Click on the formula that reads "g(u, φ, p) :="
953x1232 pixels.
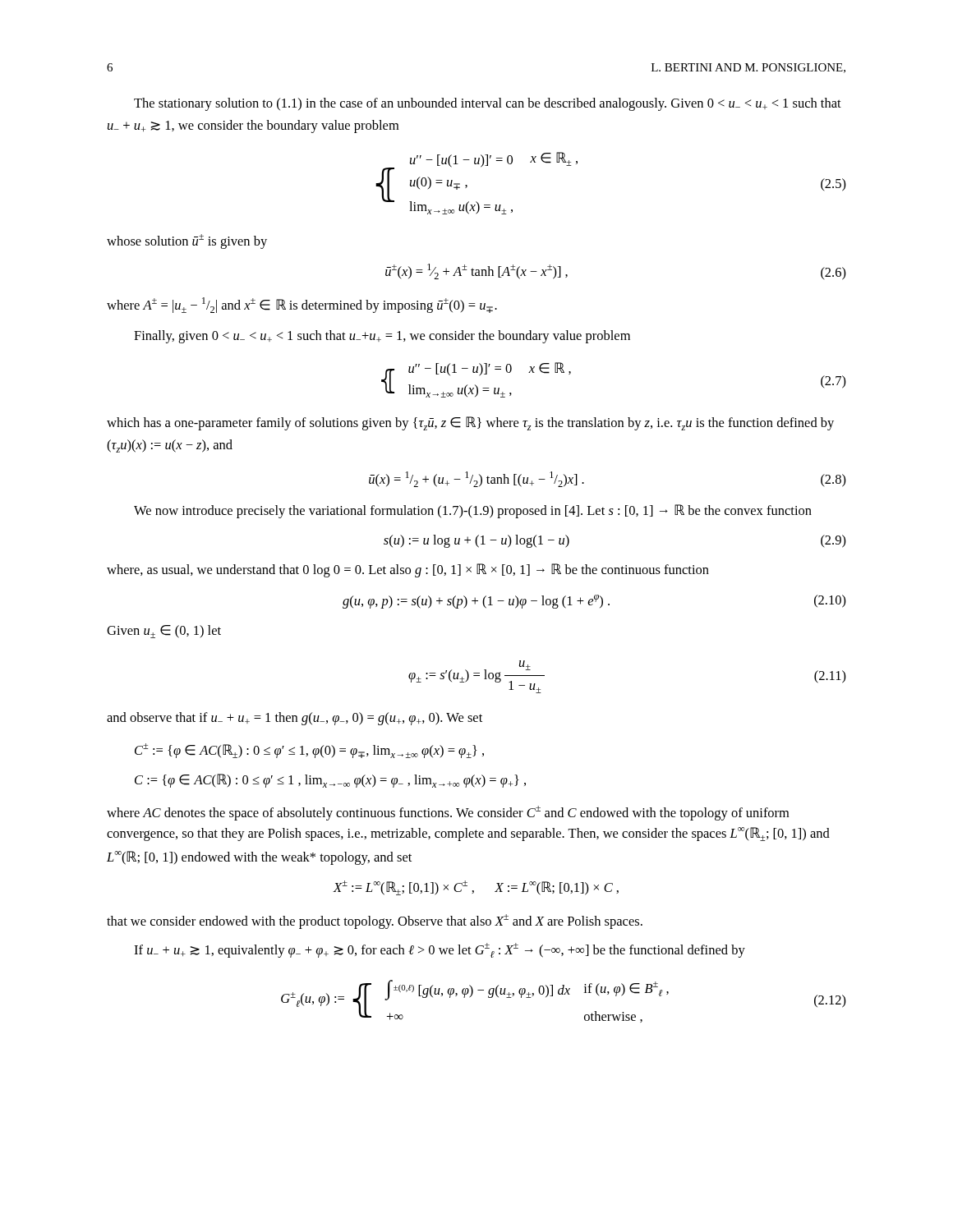[476, 600]
